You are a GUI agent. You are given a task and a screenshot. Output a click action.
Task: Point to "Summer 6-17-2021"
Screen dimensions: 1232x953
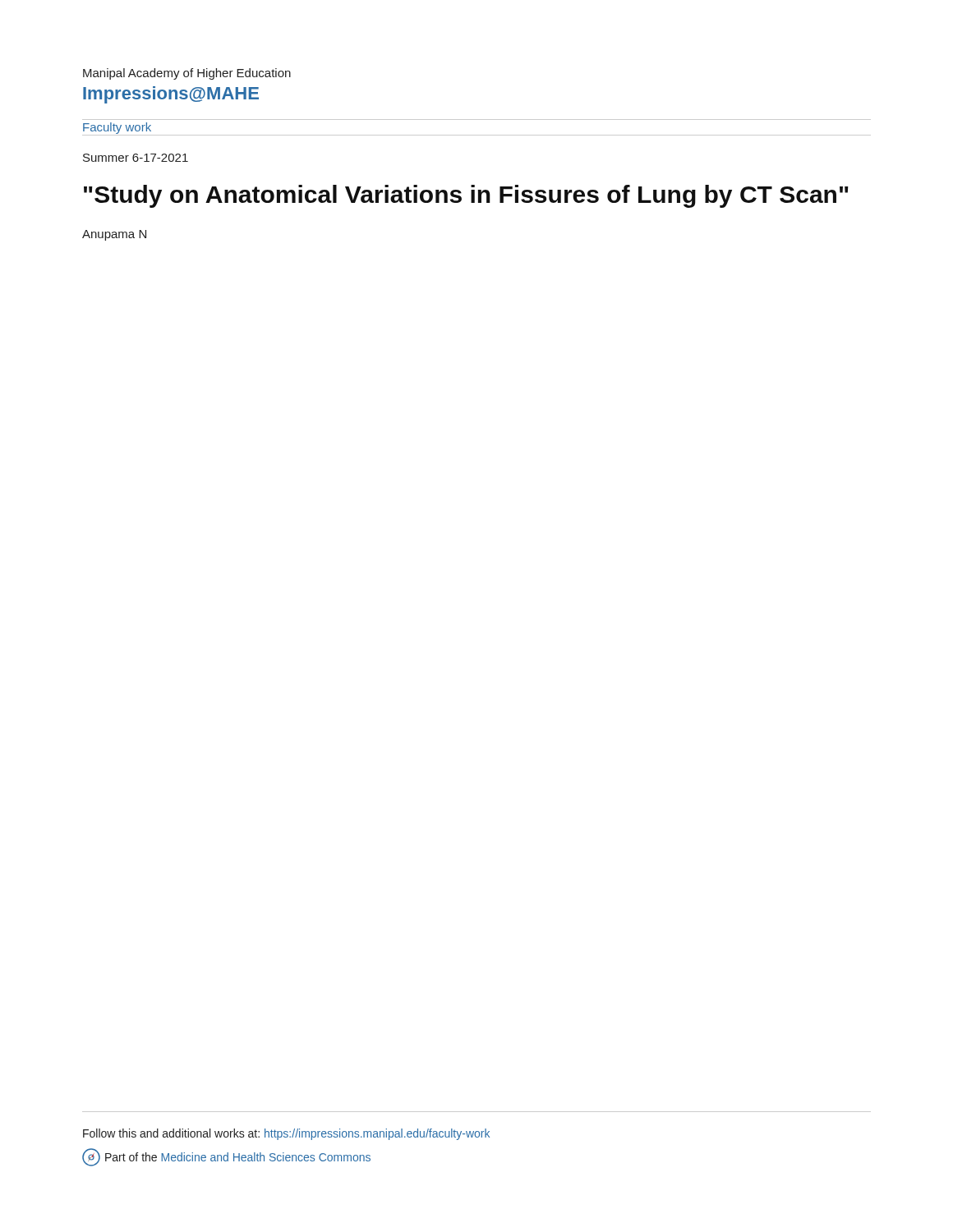coord(135,157)
